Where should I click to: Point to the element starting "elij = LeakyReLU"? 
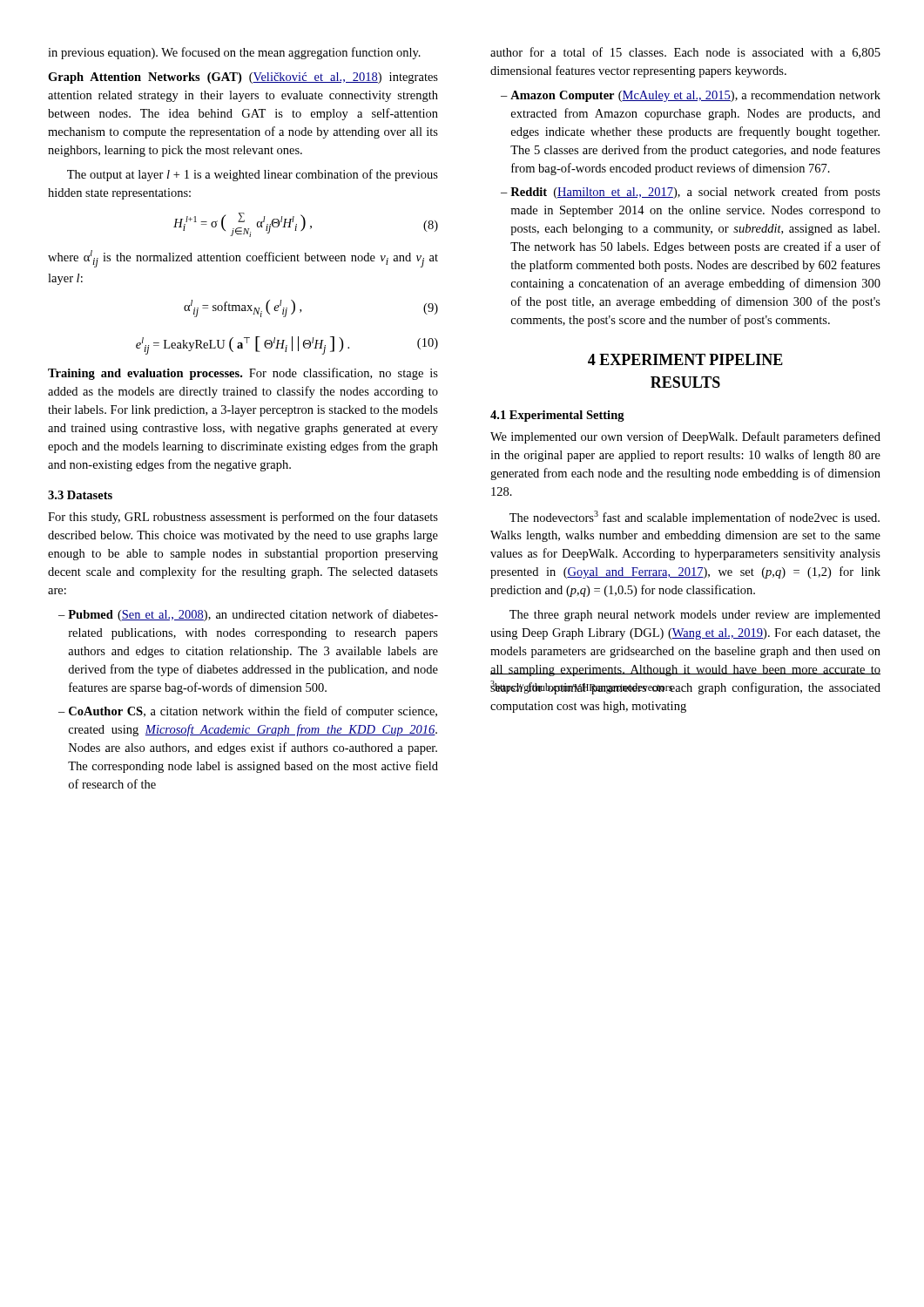point(243,343)
